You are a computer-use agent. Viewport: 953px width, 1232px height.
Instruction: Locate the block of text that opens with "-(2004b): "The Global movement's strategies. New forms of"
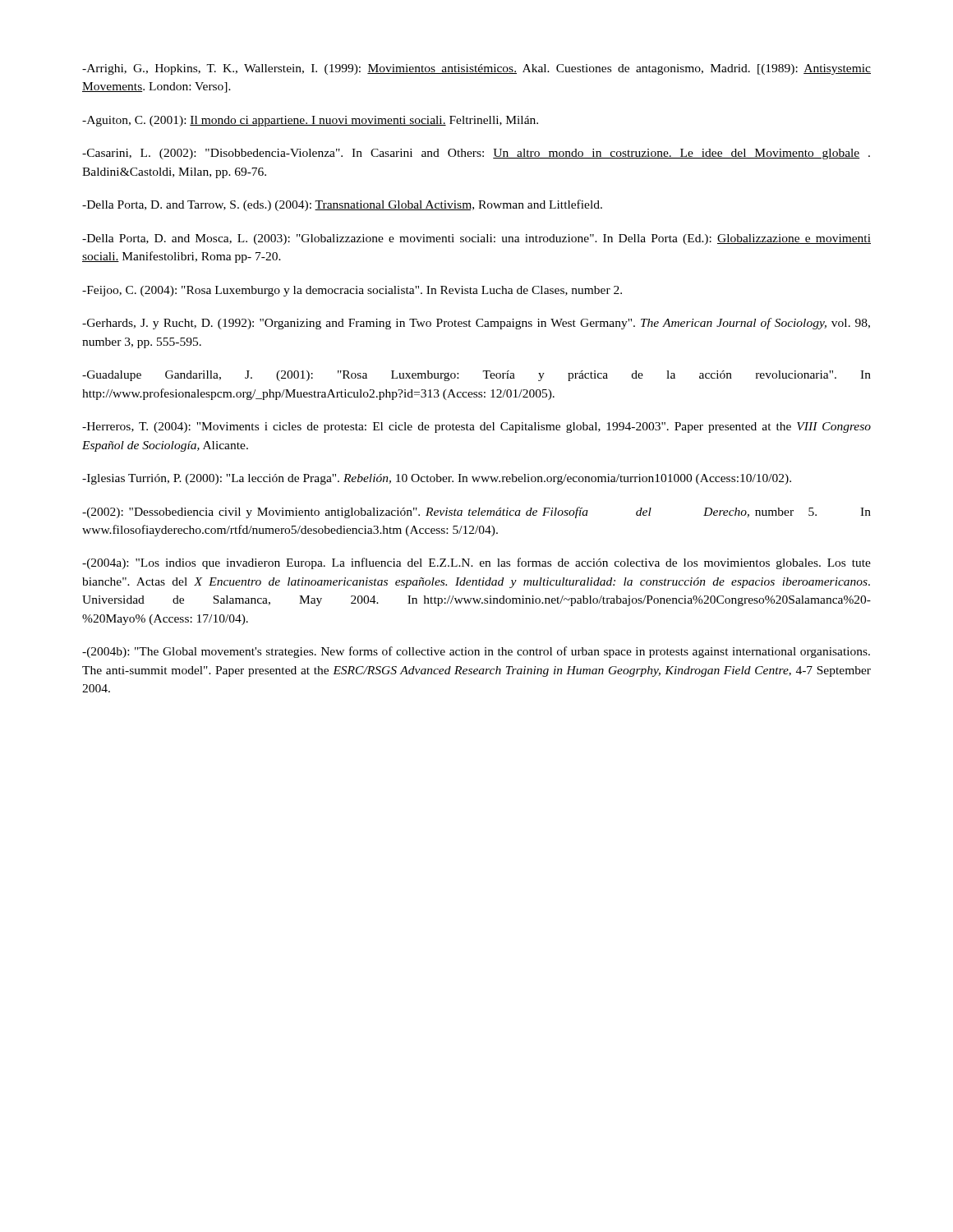pos(476,670)
